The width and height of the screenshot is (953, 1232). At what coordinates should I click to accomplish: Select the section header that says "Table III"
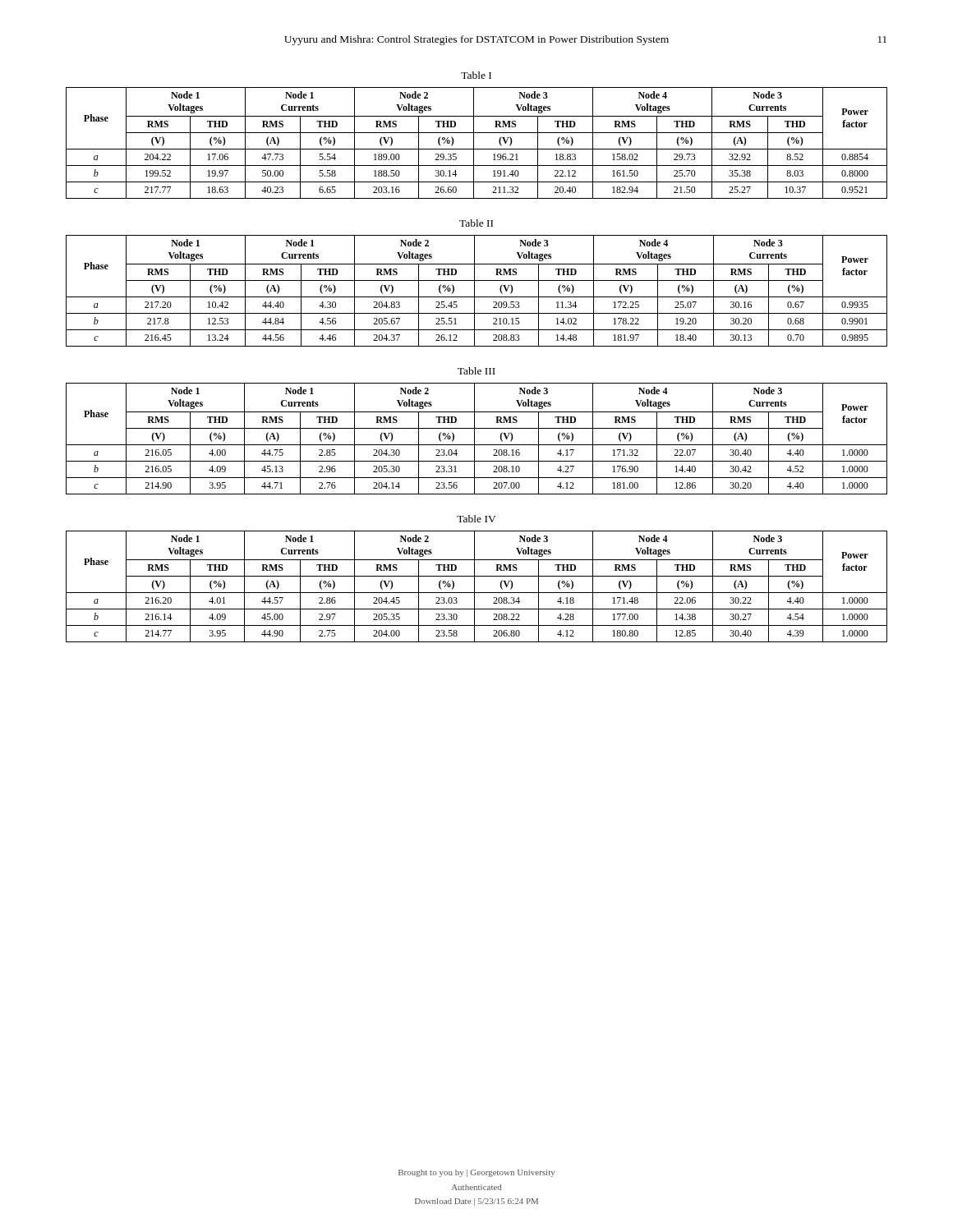pos(476,371)
